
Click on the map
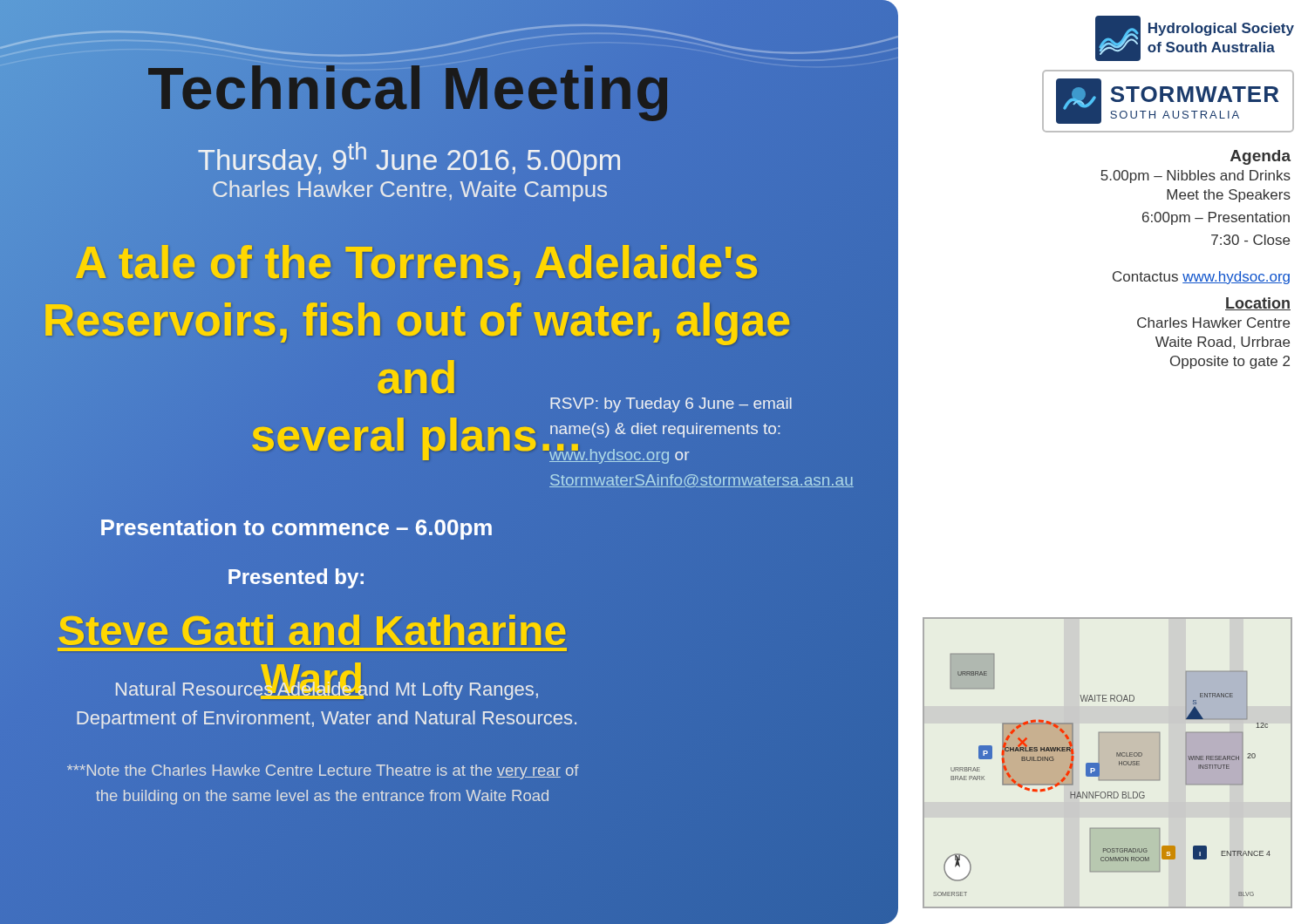coord(1107,763)
